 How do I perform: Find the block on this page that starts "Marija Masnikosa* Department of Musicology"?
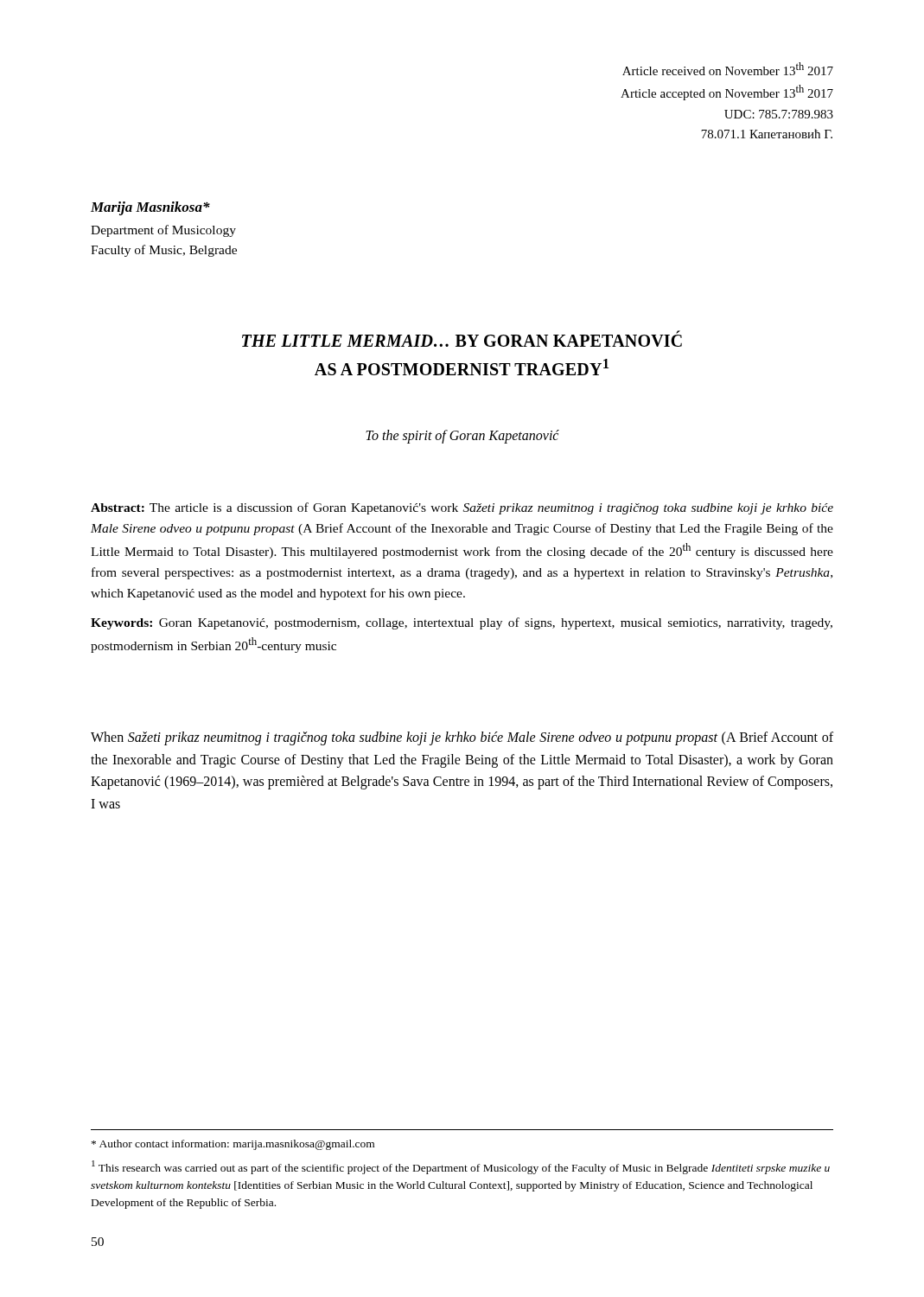(x=164, y=229)
